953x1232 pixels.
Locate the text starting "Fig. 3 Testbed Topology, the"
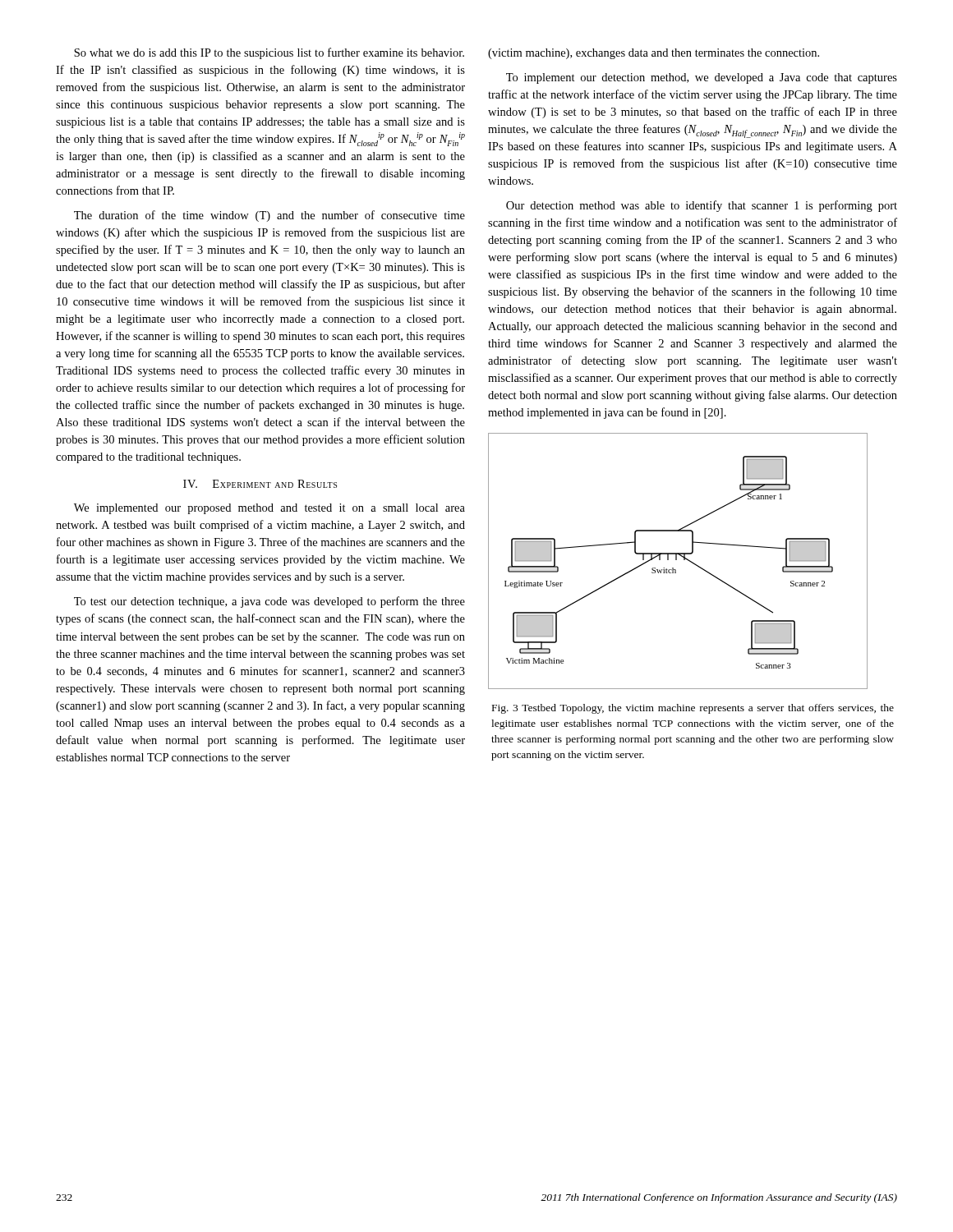(x=693, y=732)
